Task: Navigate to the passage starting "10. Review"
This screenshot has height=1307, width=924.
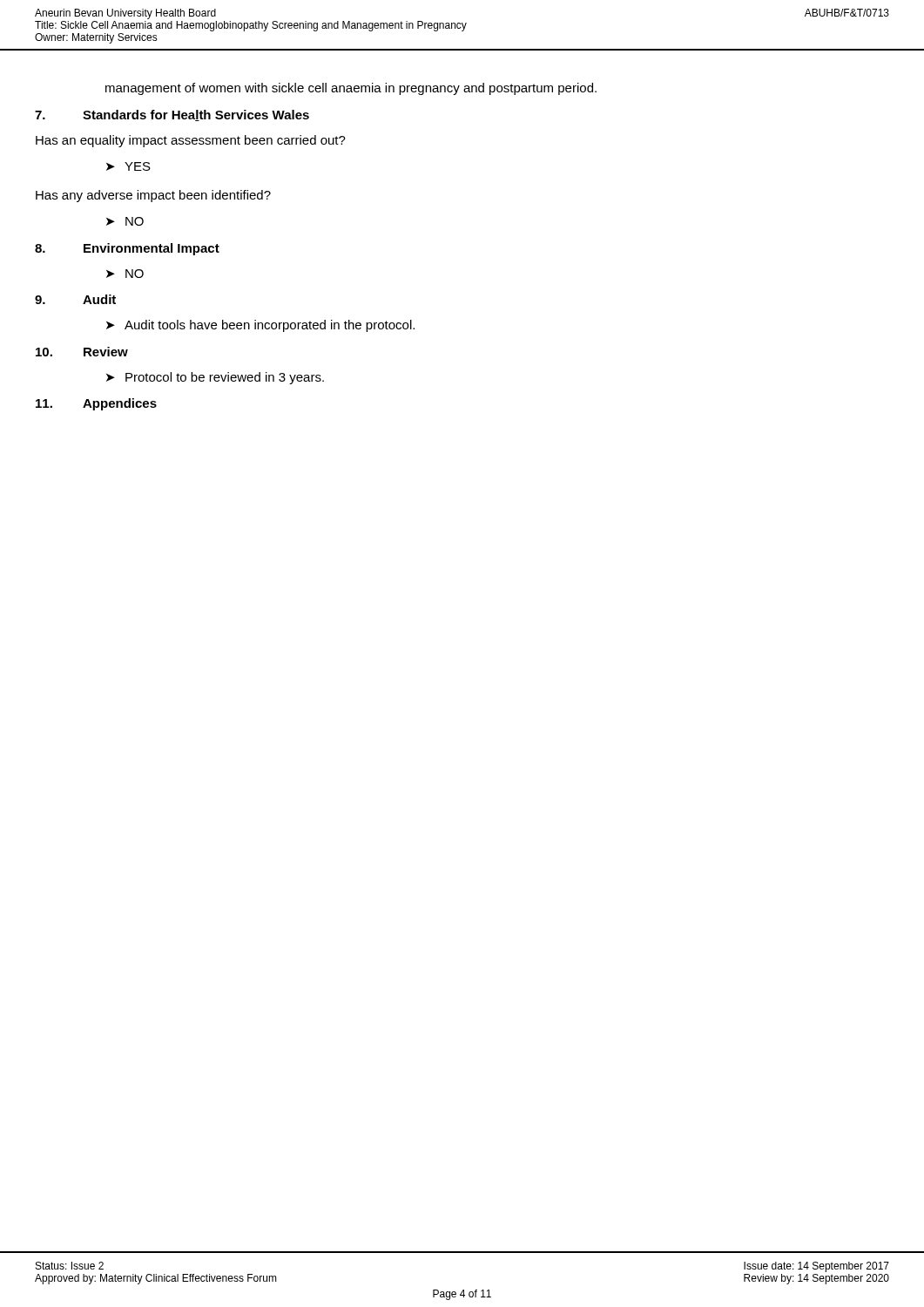Action: click(x=81, y=351)
